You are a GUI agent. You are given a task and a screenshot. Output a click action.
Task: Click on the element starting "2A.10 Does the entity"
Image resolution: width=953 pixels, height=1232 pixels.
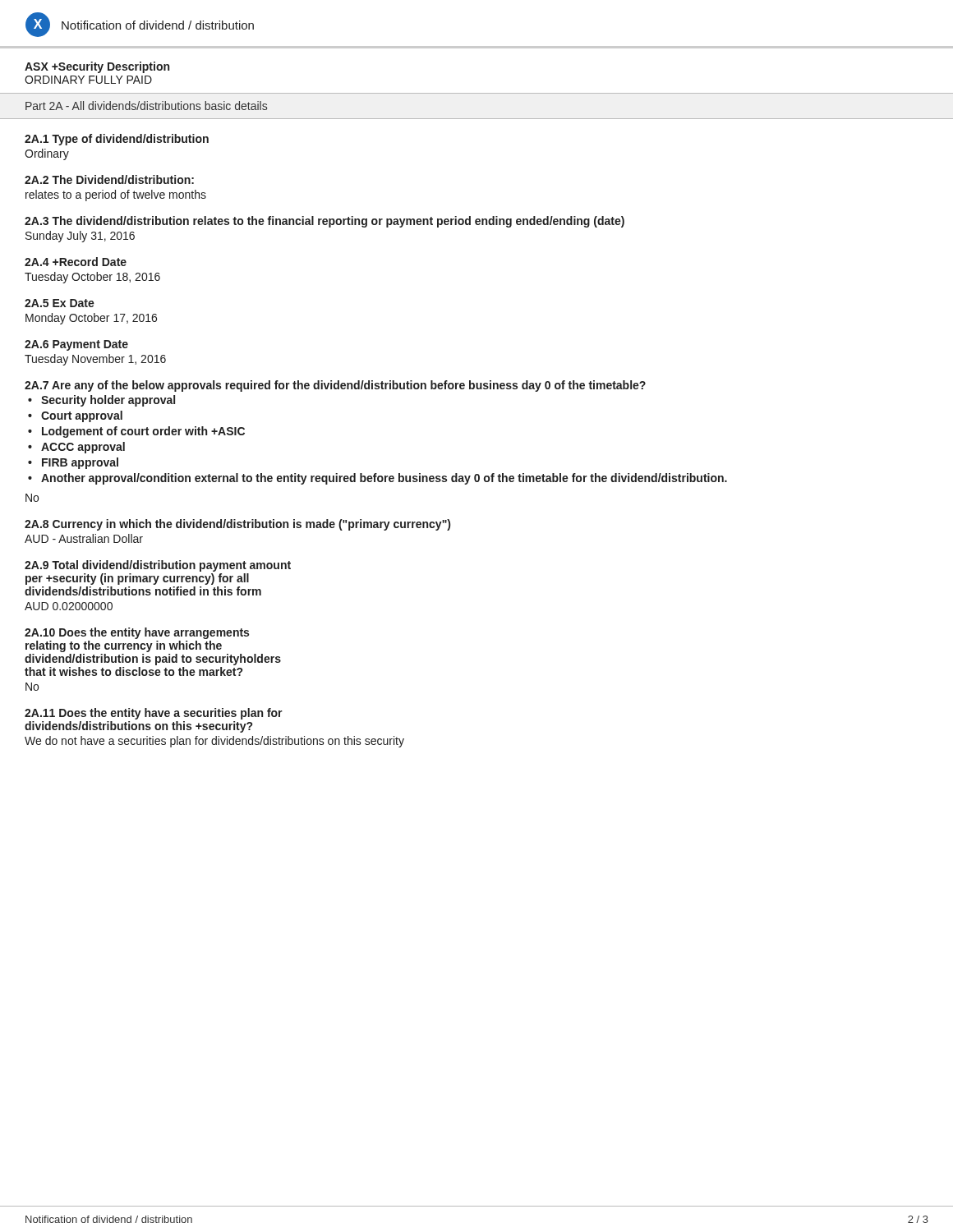pyautogui.click(x=137, y=633)
